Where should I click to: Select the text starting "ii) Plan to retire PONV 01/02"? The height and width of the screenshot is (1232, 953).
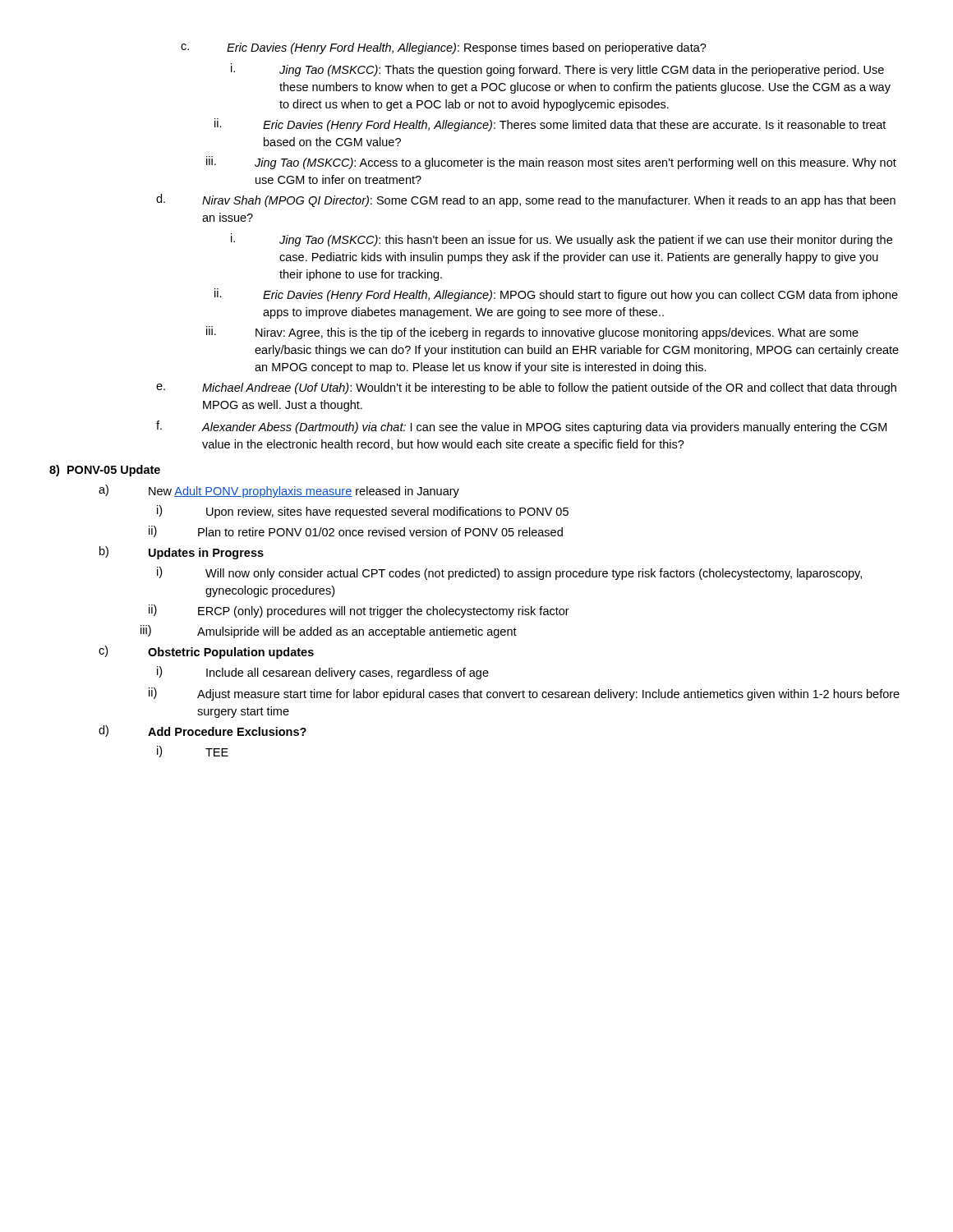[x=476, y=533]
